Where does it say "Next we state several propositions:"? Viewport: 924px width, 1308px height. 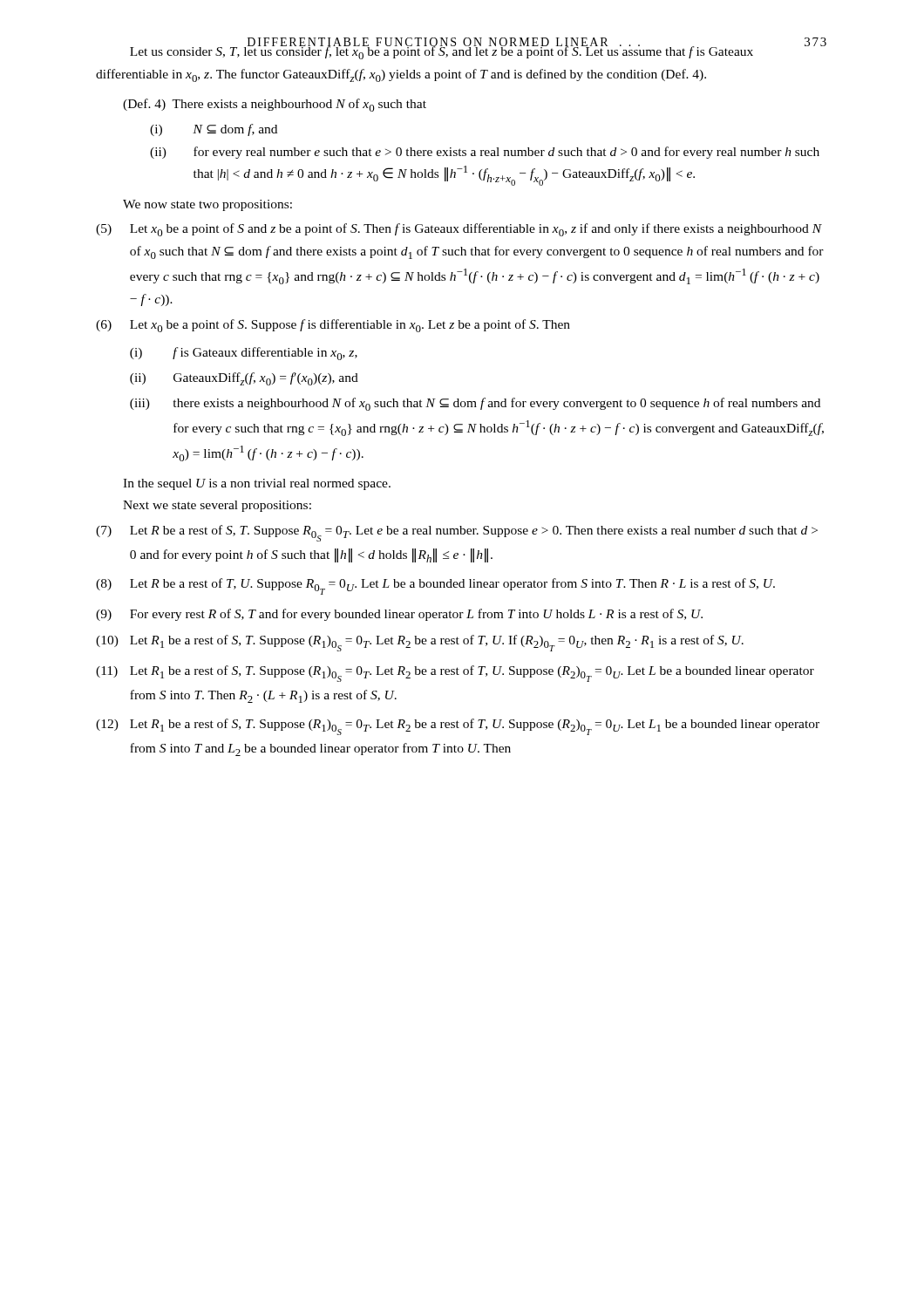point(217,505)
